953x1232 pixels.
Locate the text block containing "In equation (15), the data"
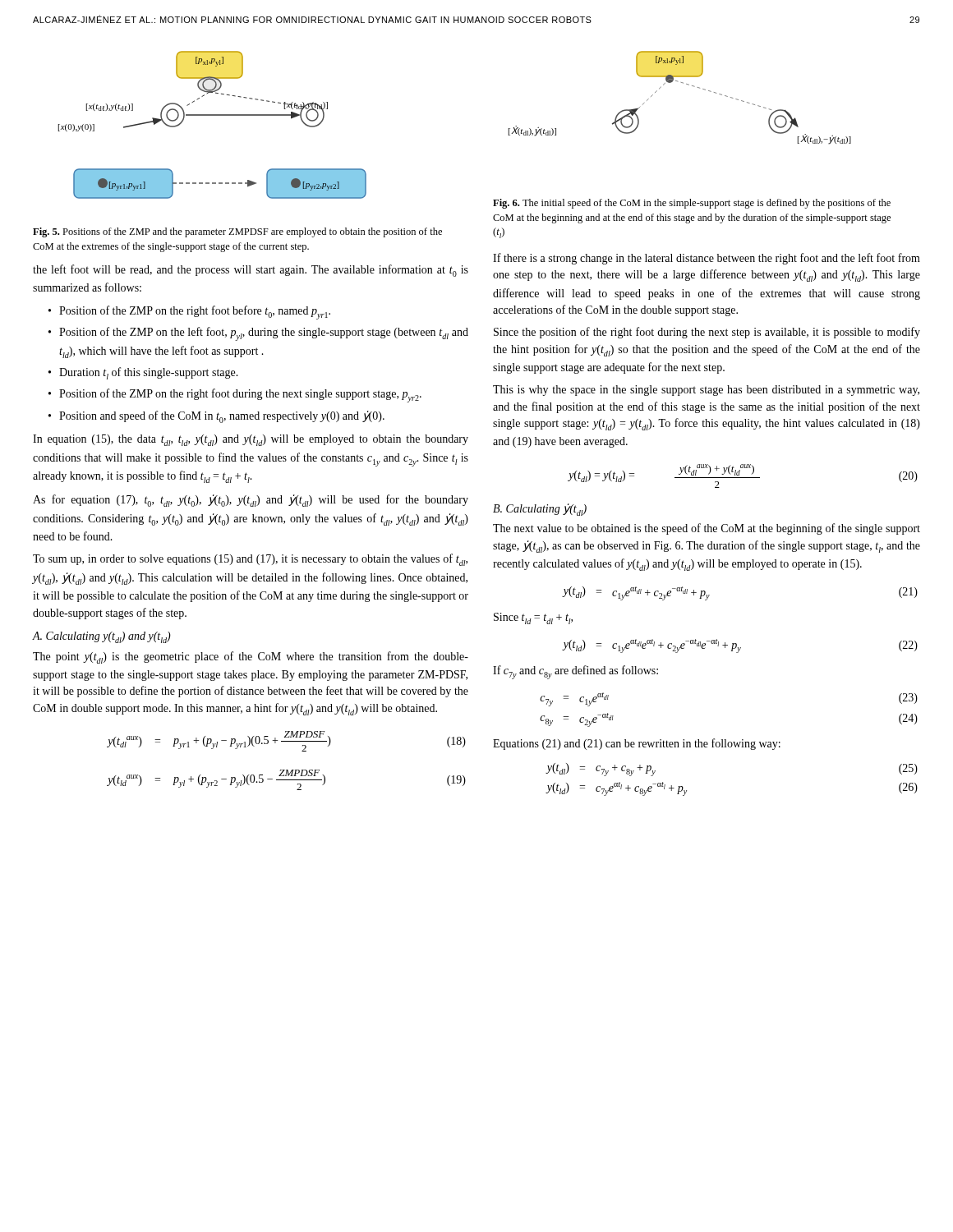click(251, 459)
